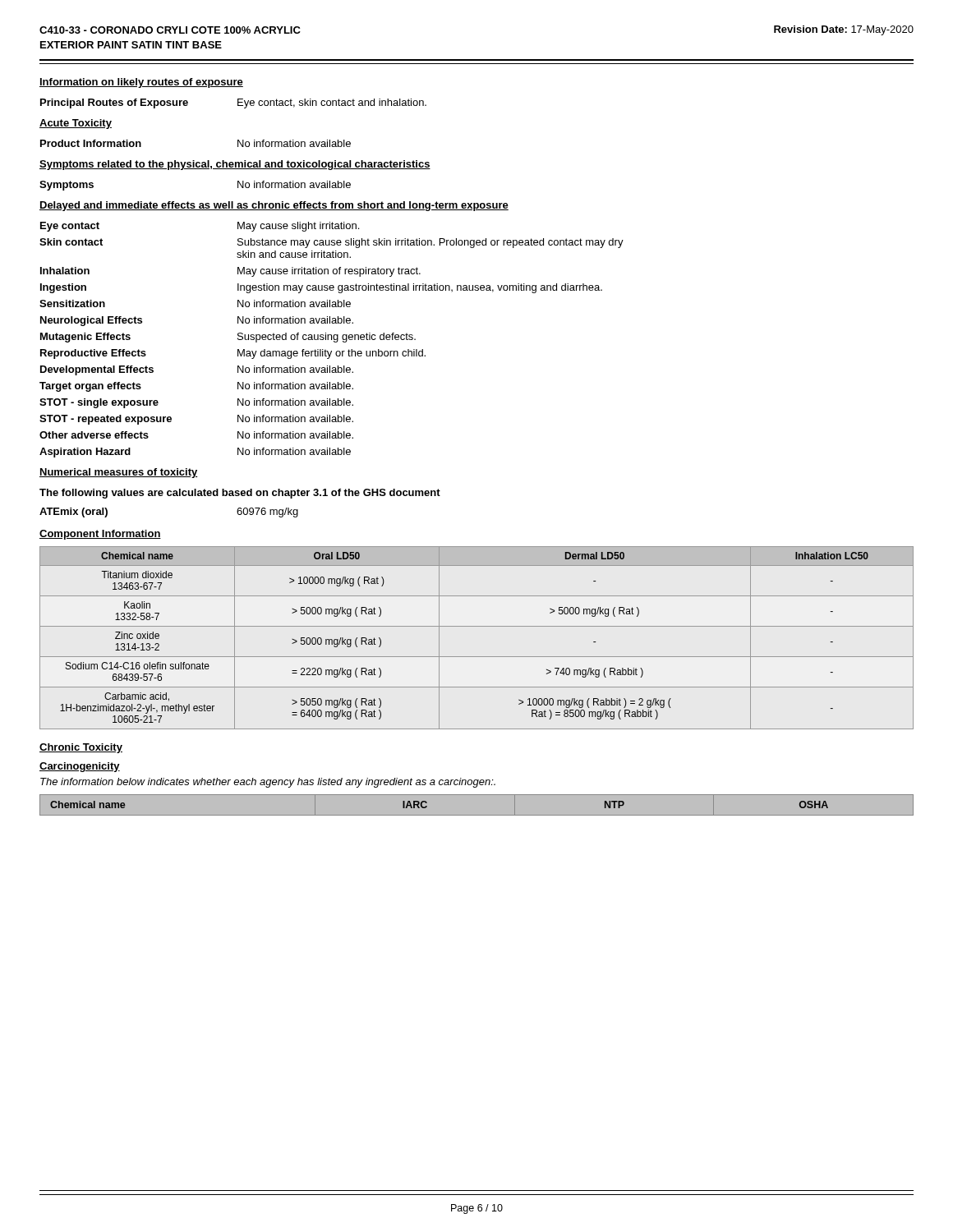Image resolution: width=953 pixels, height=1232 pixels.
Task: Where is the passage that starts "The information below"?
Action: pos(268,781)
